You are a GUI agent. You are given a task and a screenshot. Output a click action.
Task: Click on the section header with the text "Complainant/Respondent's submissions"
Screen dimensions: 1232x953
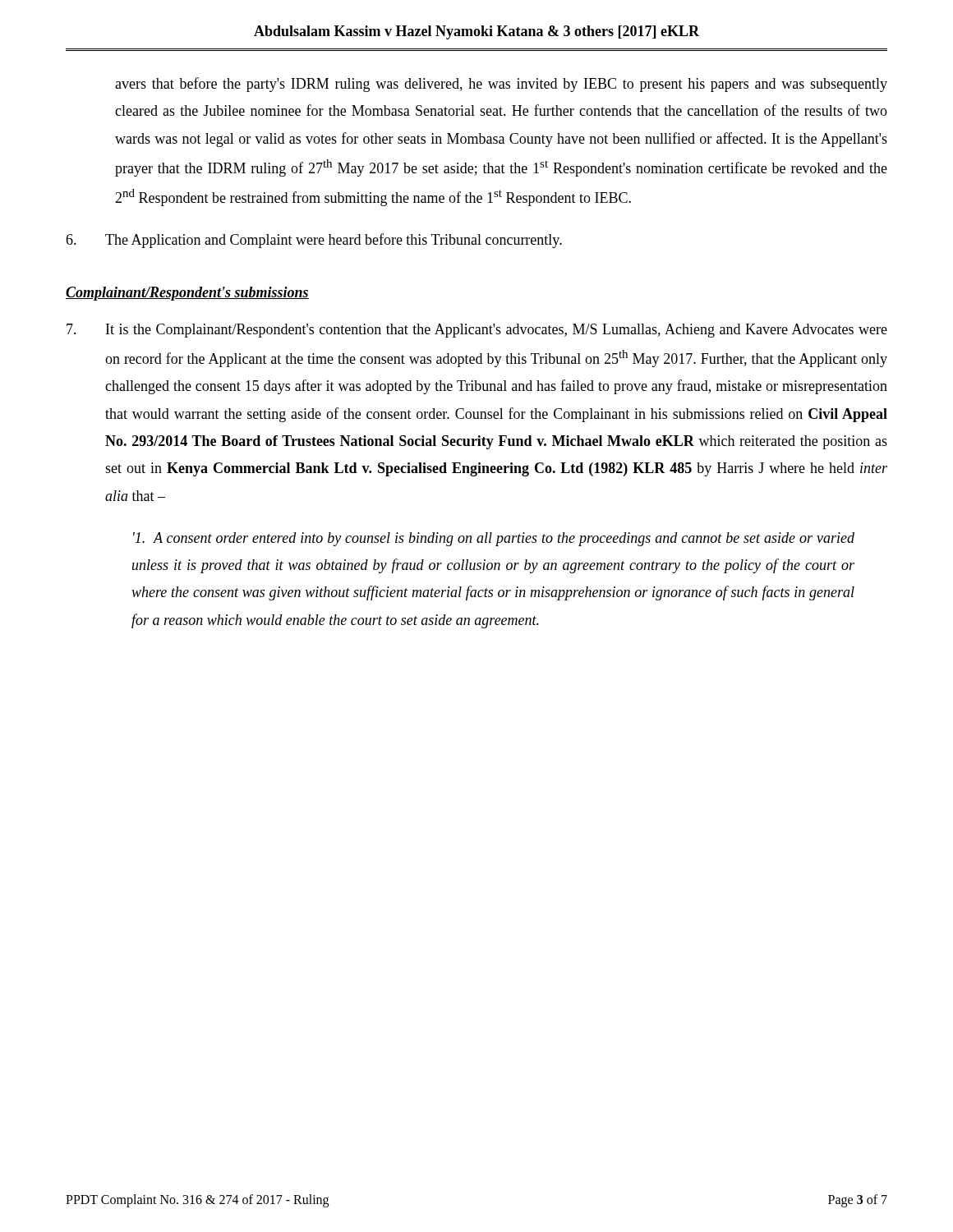point(187,292)
